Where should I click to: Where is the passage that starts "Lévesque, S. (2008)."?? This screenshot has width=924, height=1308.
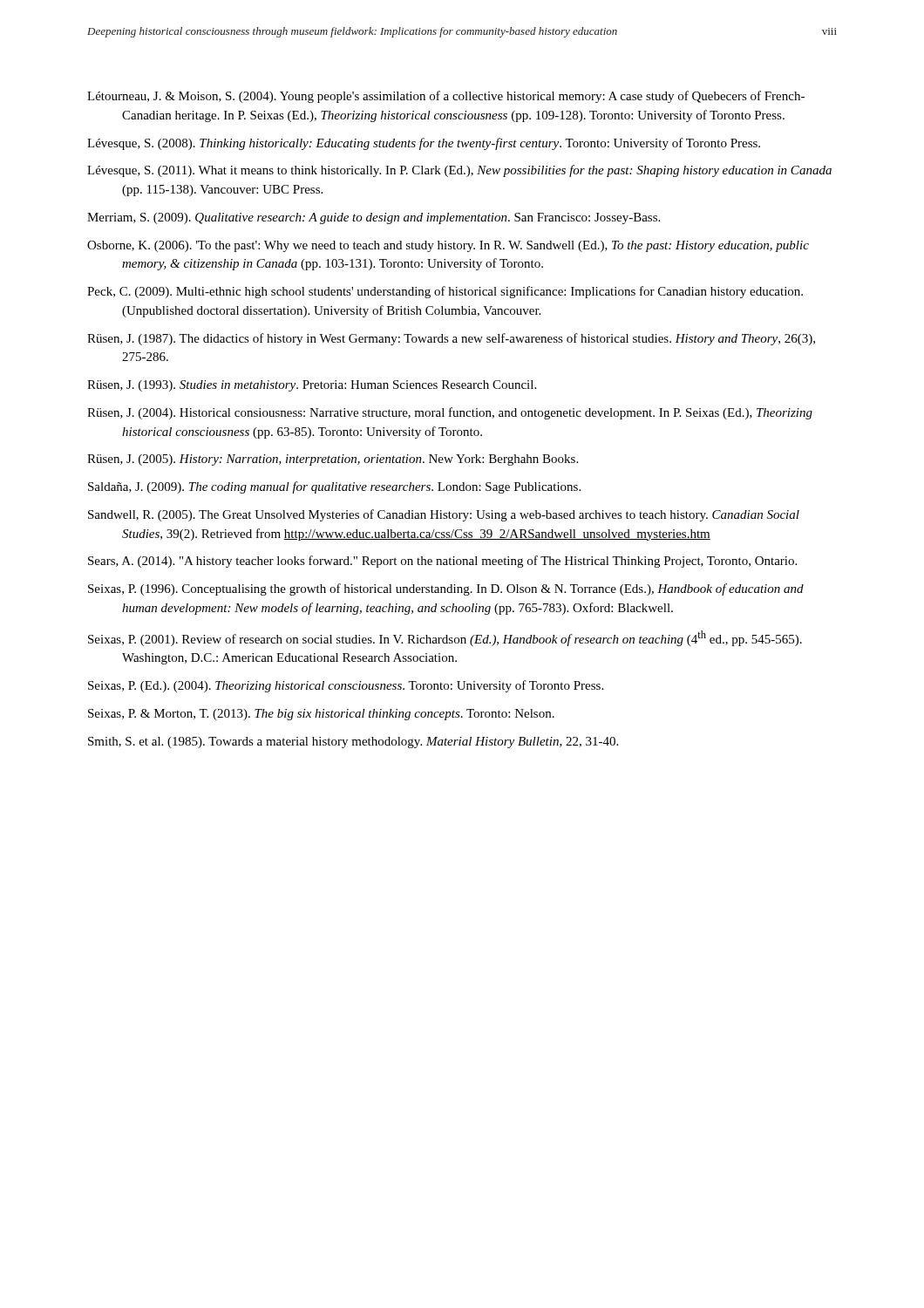[424, 143]
